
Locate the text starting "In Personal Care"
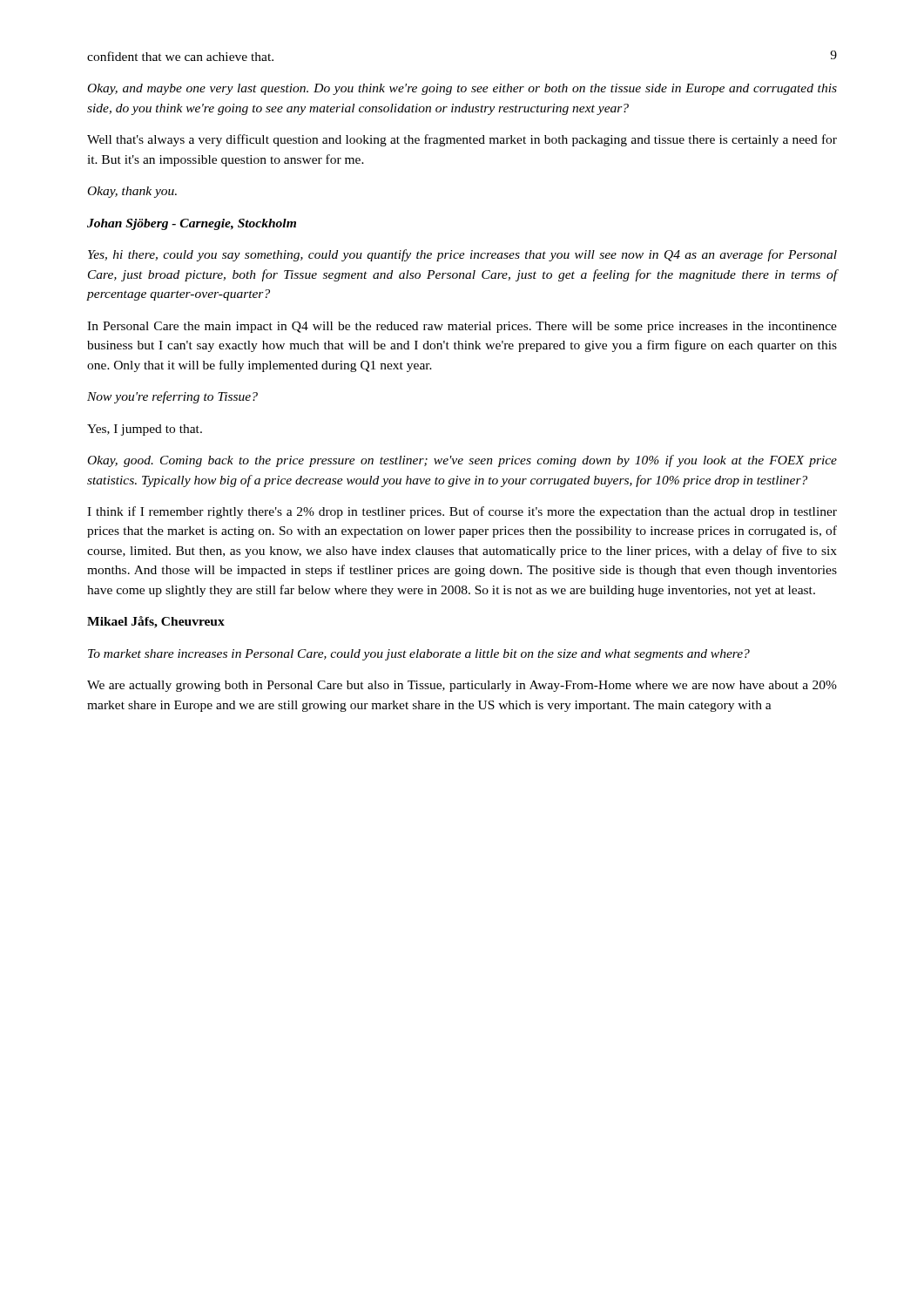[x=462, y=345]
